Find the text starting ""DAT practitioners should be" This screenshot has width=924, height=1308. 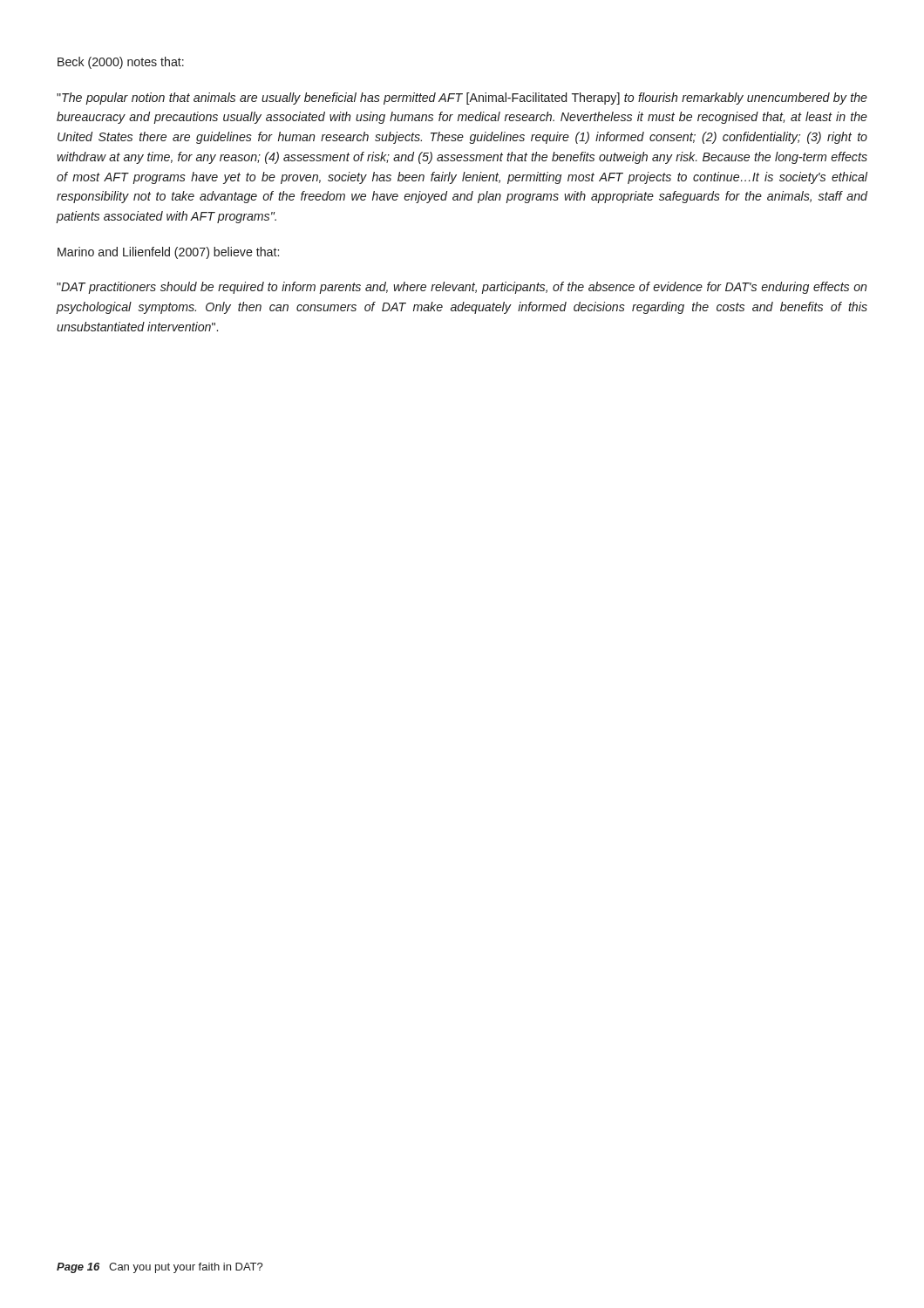pos(462,307)
